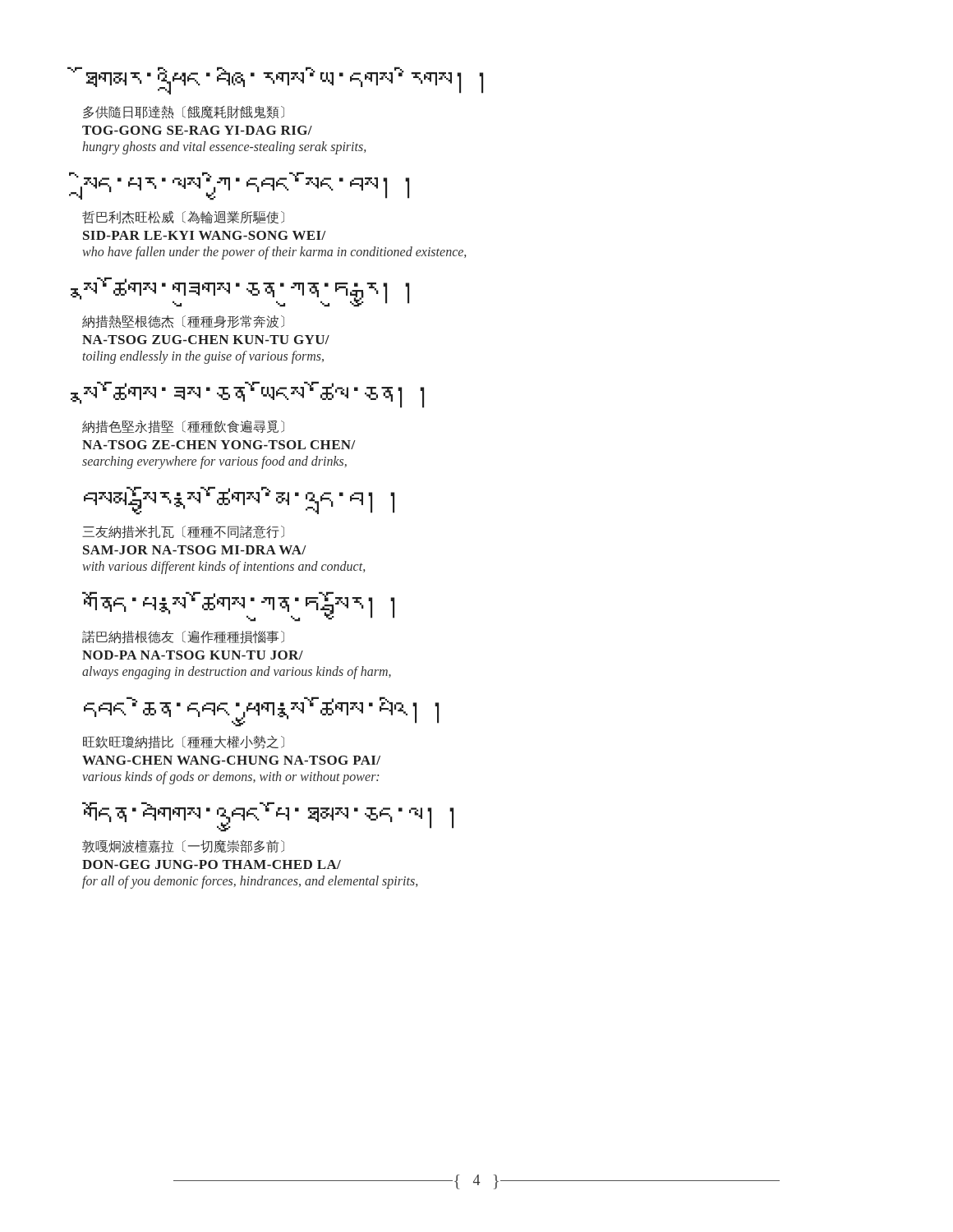
Task: Point to the text block starting "for all of"
Action: click(250, 881)
